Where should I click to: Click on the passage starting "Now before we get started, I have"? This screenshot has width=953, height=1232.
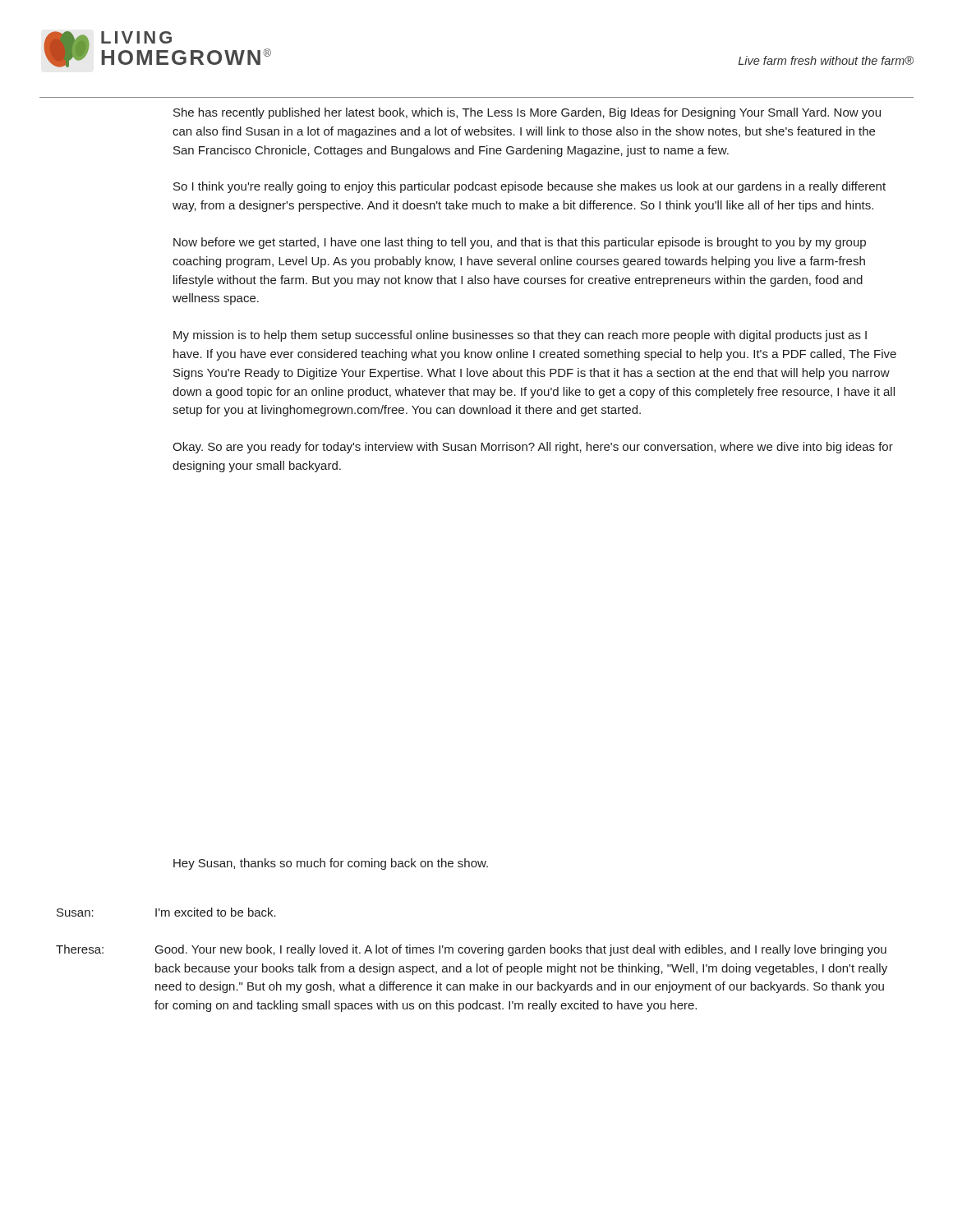tap(519, 270)
